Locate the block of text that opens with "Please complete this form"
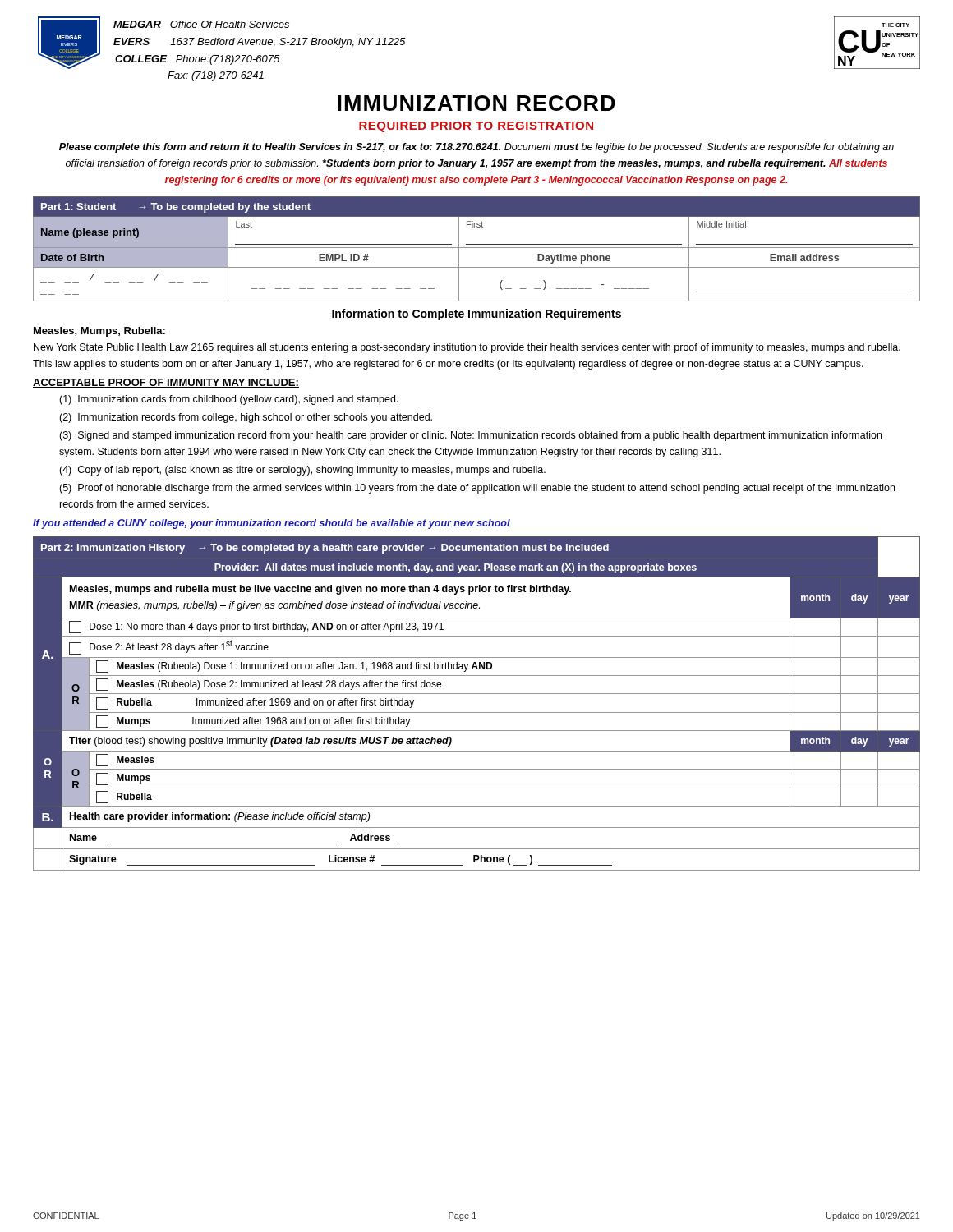 476,164
